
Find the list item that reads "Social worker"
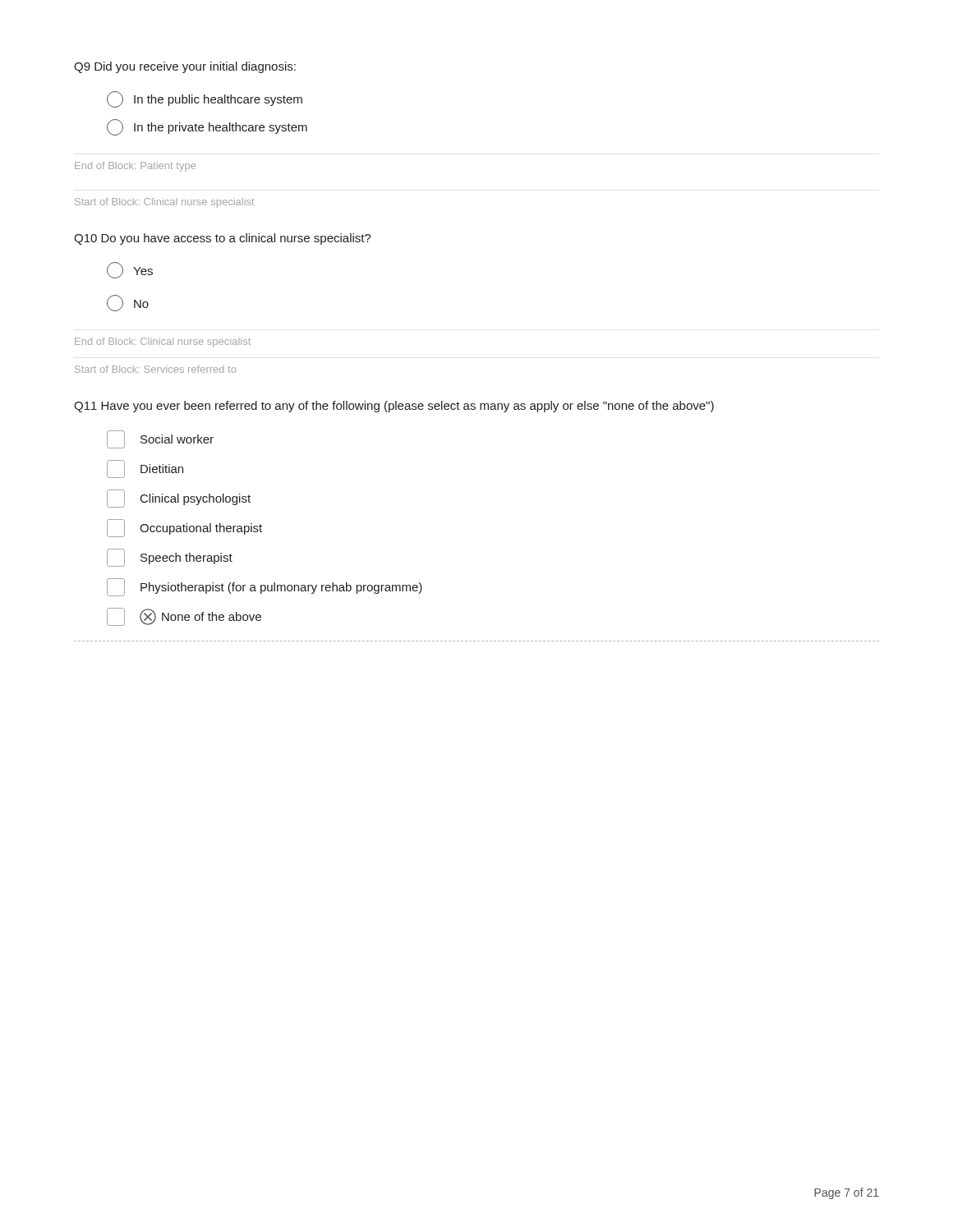point(160,439)
